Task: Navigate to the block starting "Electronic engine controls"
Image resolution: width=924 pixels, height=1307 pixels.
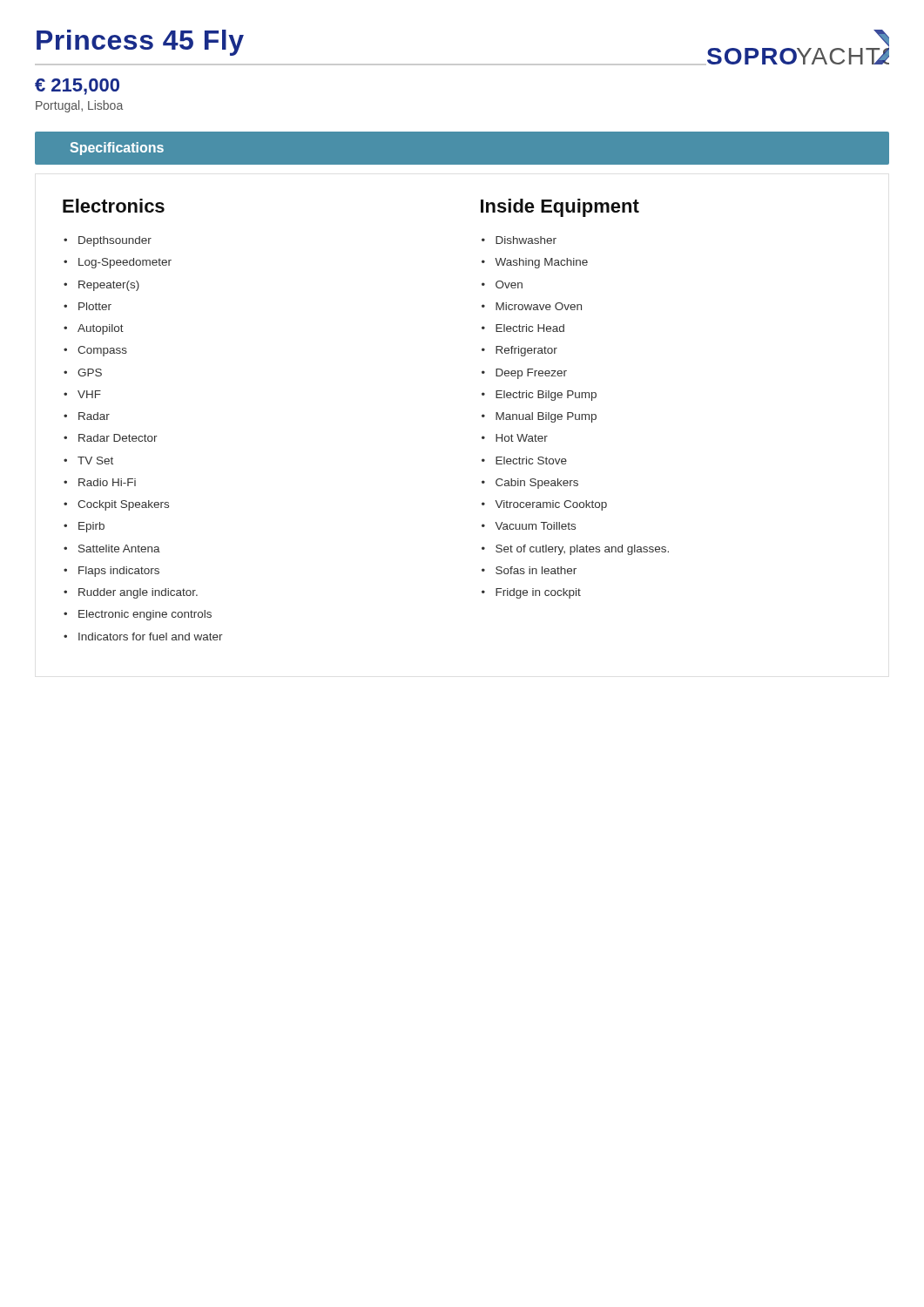Action: coord(145,614)
